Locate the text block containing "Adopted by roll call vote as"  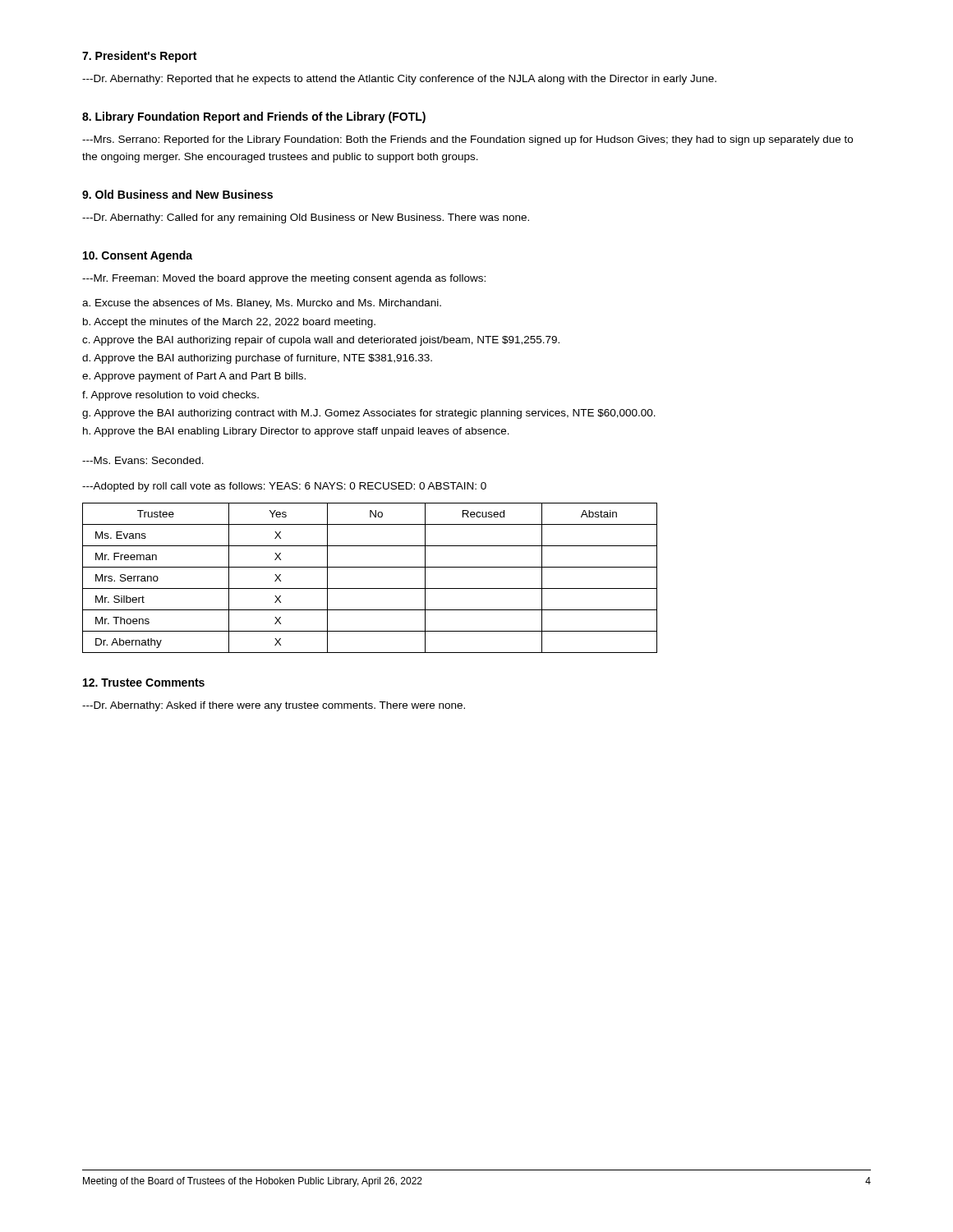(284, 485)
